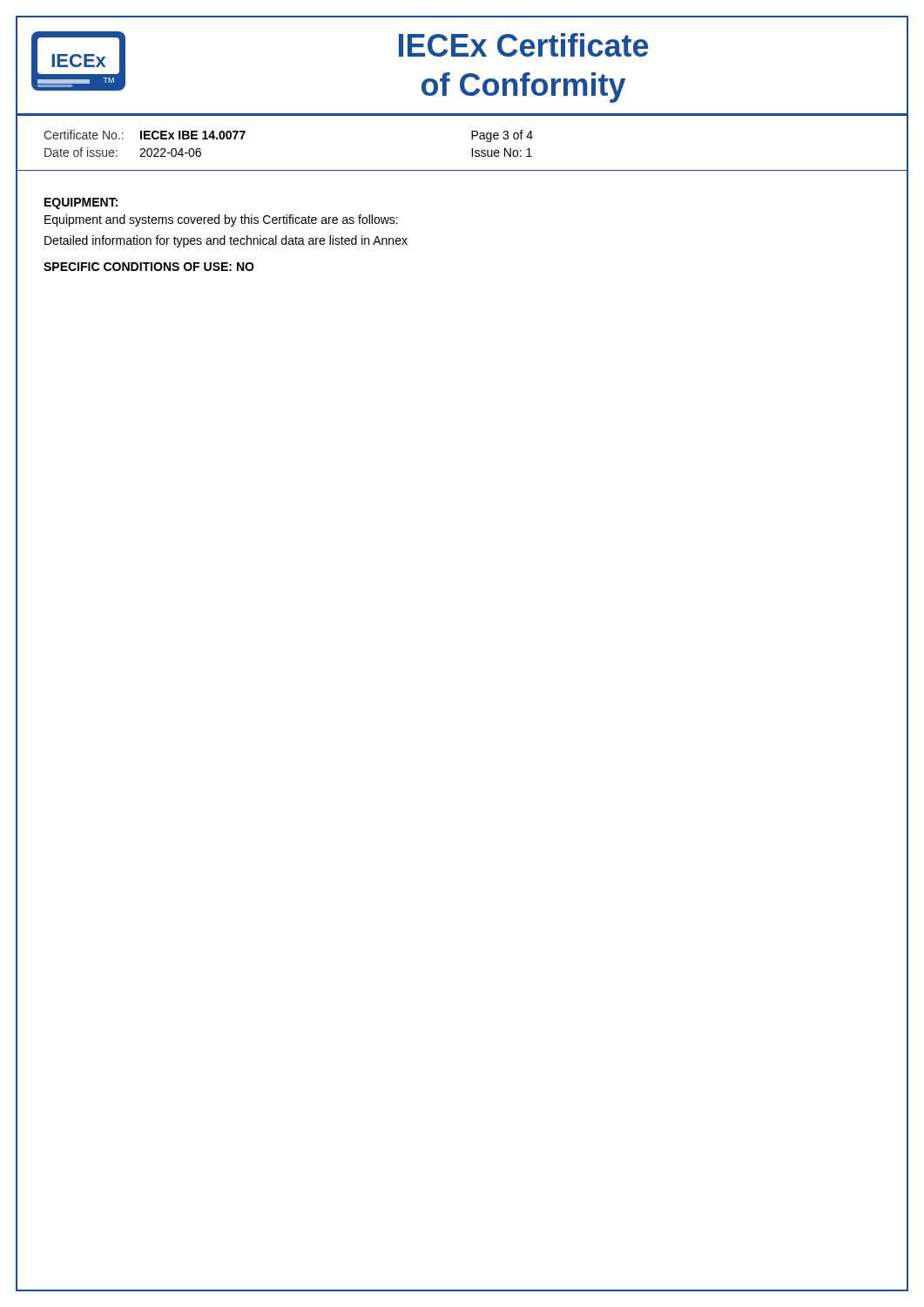This screenshot has height=1307, width=924.
Task: Find the element starting "Equipment and systems covered by this Certificate are"
Action: (221, 220)
